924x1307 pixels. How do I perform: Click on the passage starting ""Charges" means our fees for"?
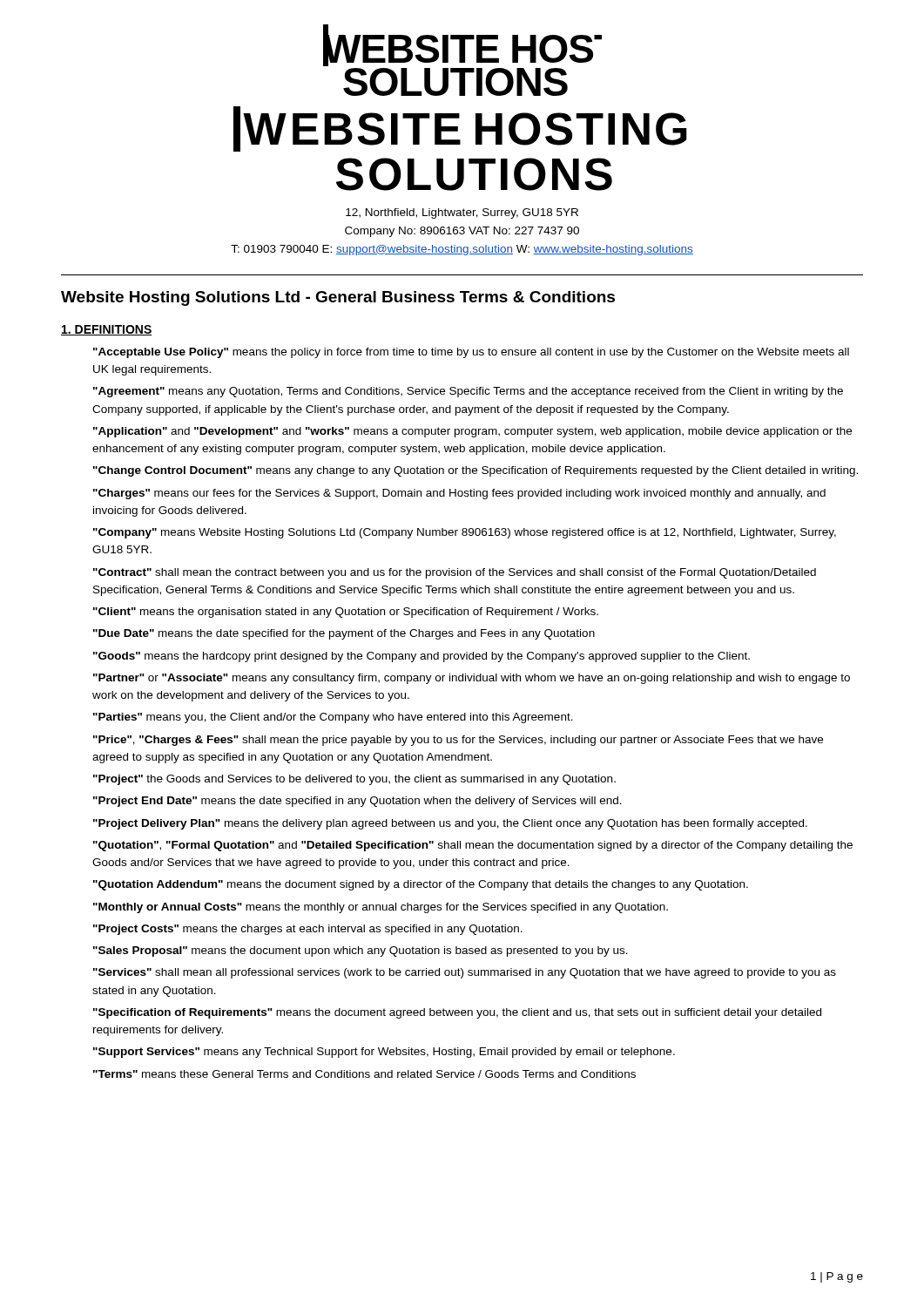point(459,501)
